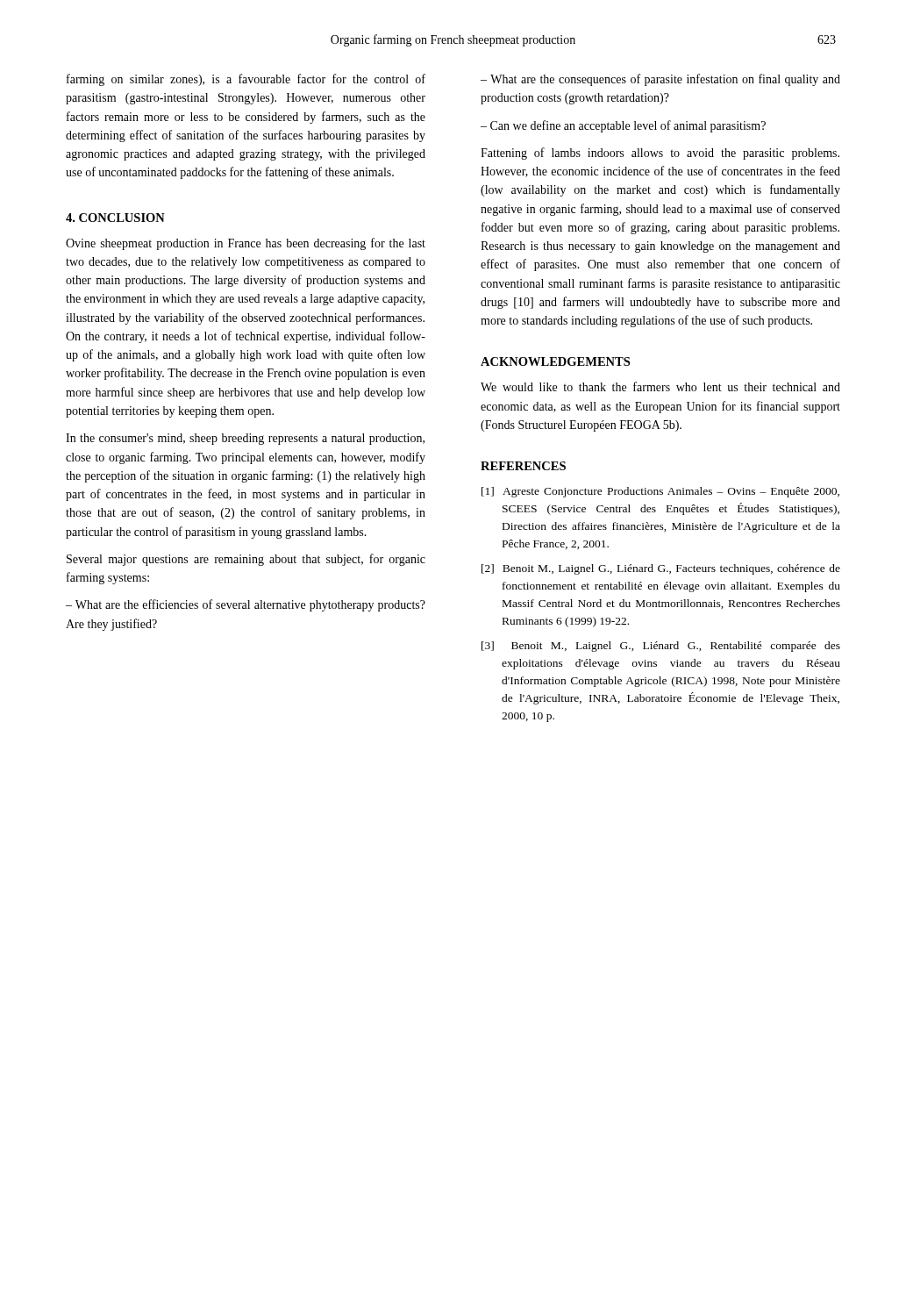This screenshot has width=906, height=1316.
Task: Click the passage that begins "We would like to thank the farmers"
Action: [x=660, y=406]
